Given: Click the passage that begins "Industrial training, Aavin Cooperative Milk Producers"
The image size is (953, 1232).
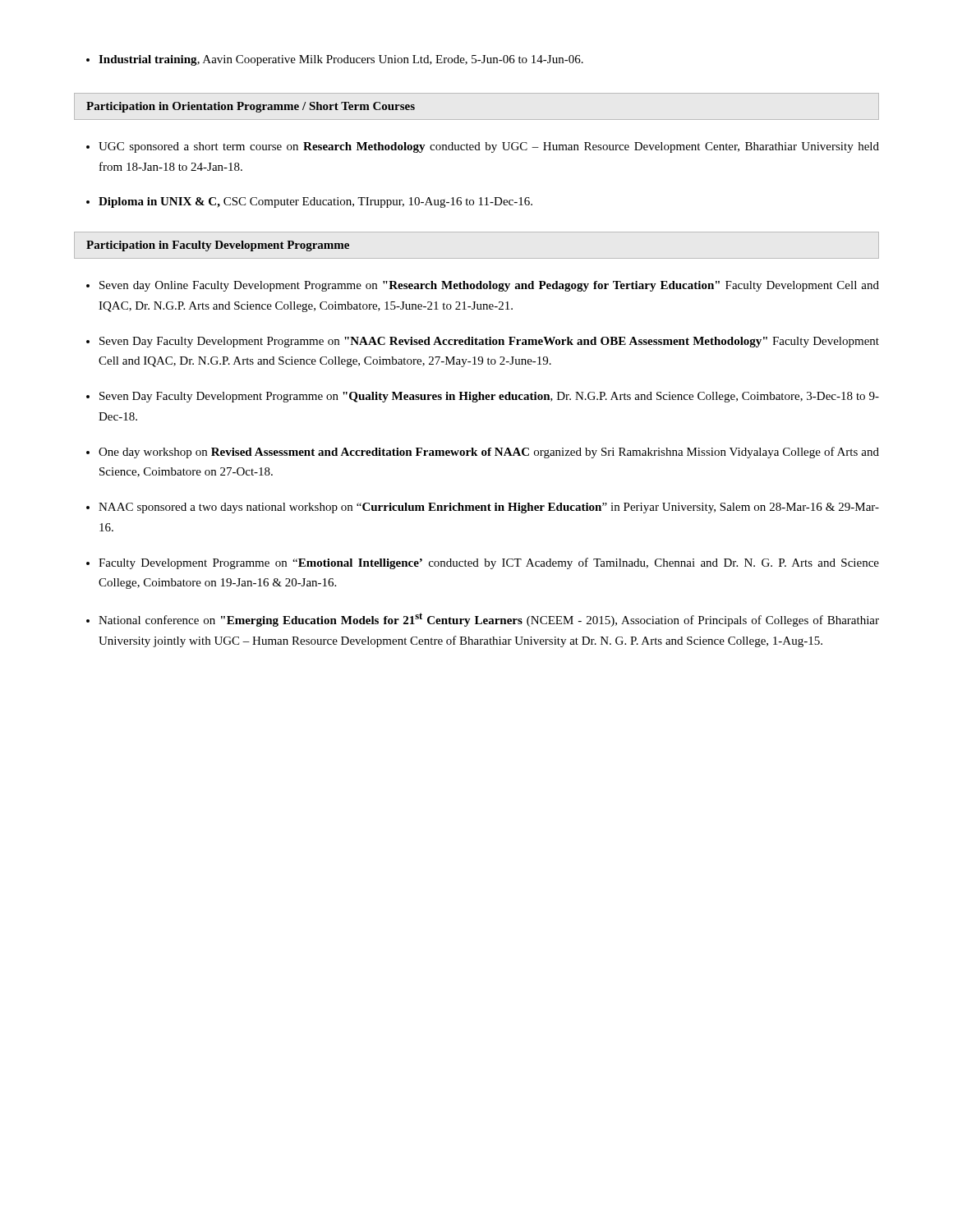Looking at the screenshot, I should [x=489, y=59].
